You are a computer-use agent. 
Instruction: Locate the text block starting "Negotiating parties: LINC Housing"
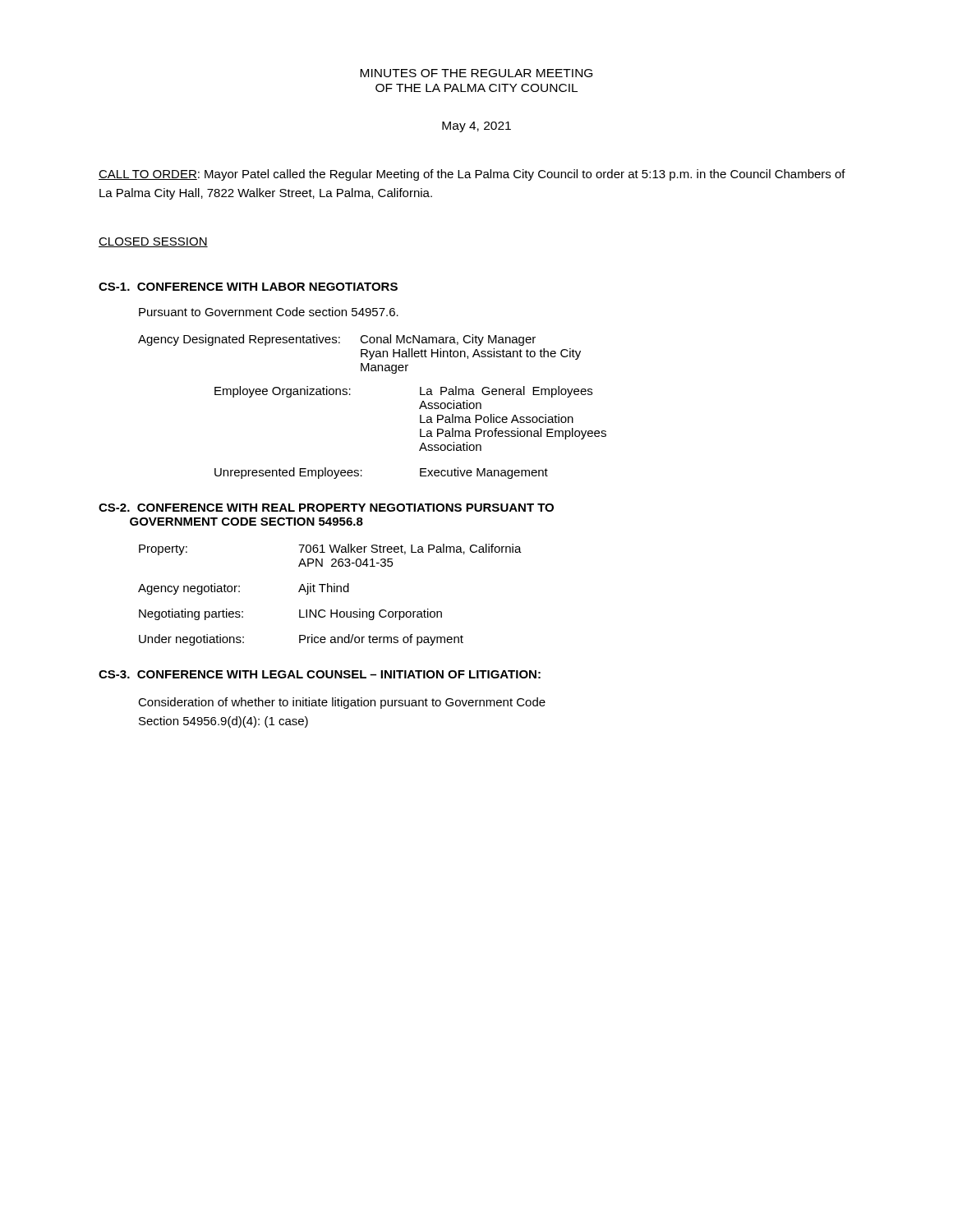189,614
